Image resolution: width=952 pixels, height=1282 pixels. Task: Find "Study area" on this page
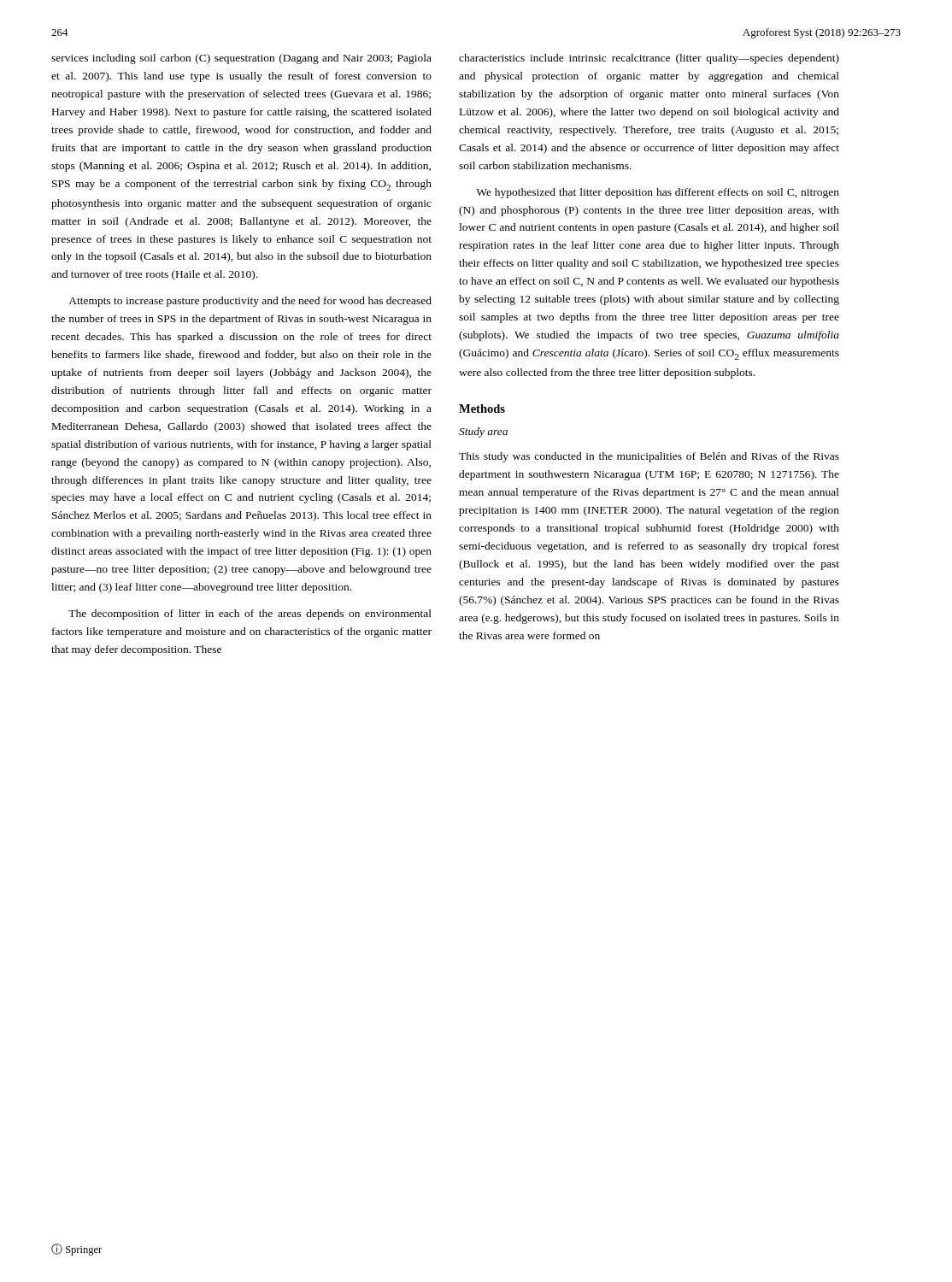(484, 432)
